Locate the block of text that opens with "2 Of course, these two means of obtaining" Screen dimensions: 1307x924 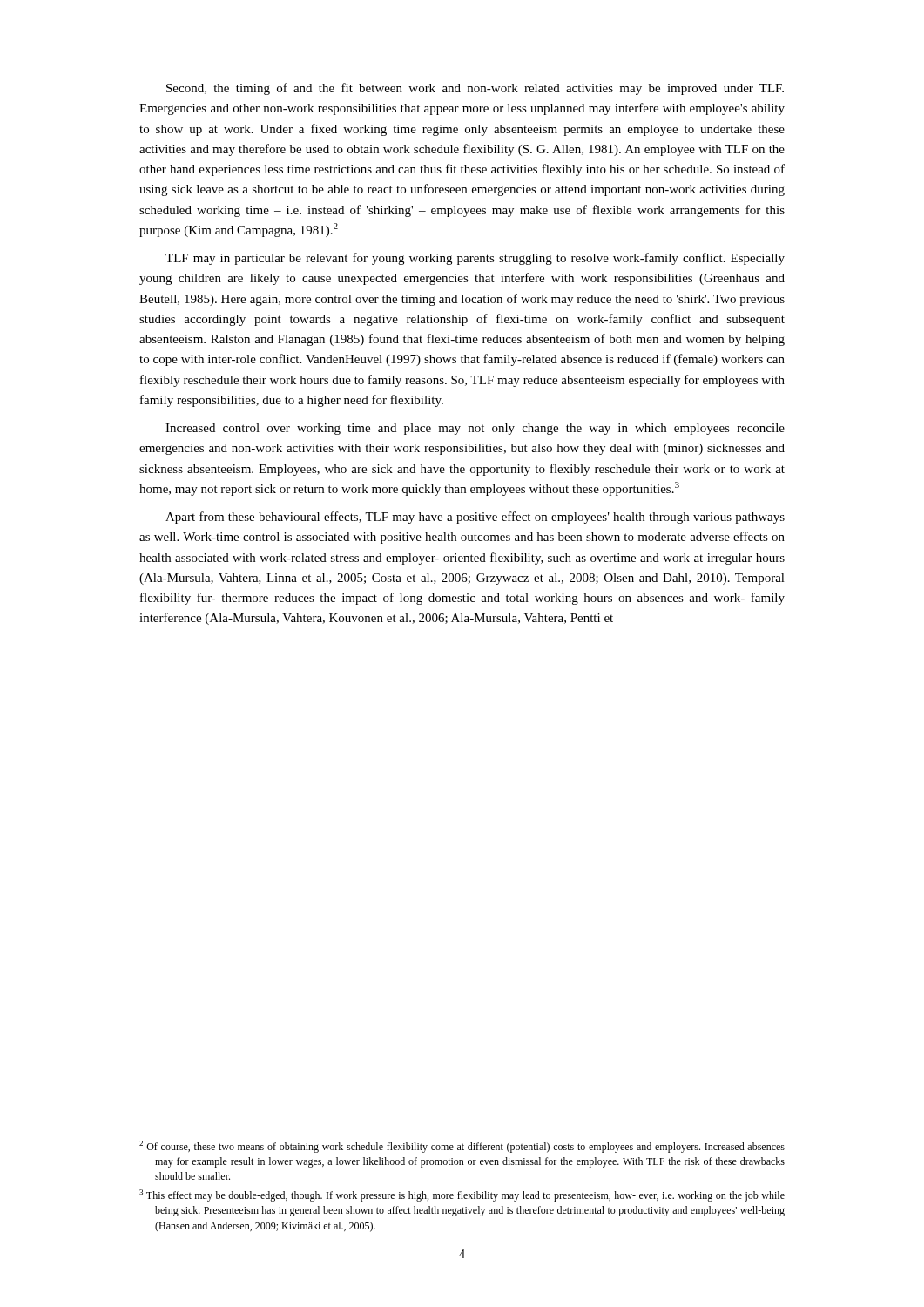pyautogui.click(x=462, y=1161)
